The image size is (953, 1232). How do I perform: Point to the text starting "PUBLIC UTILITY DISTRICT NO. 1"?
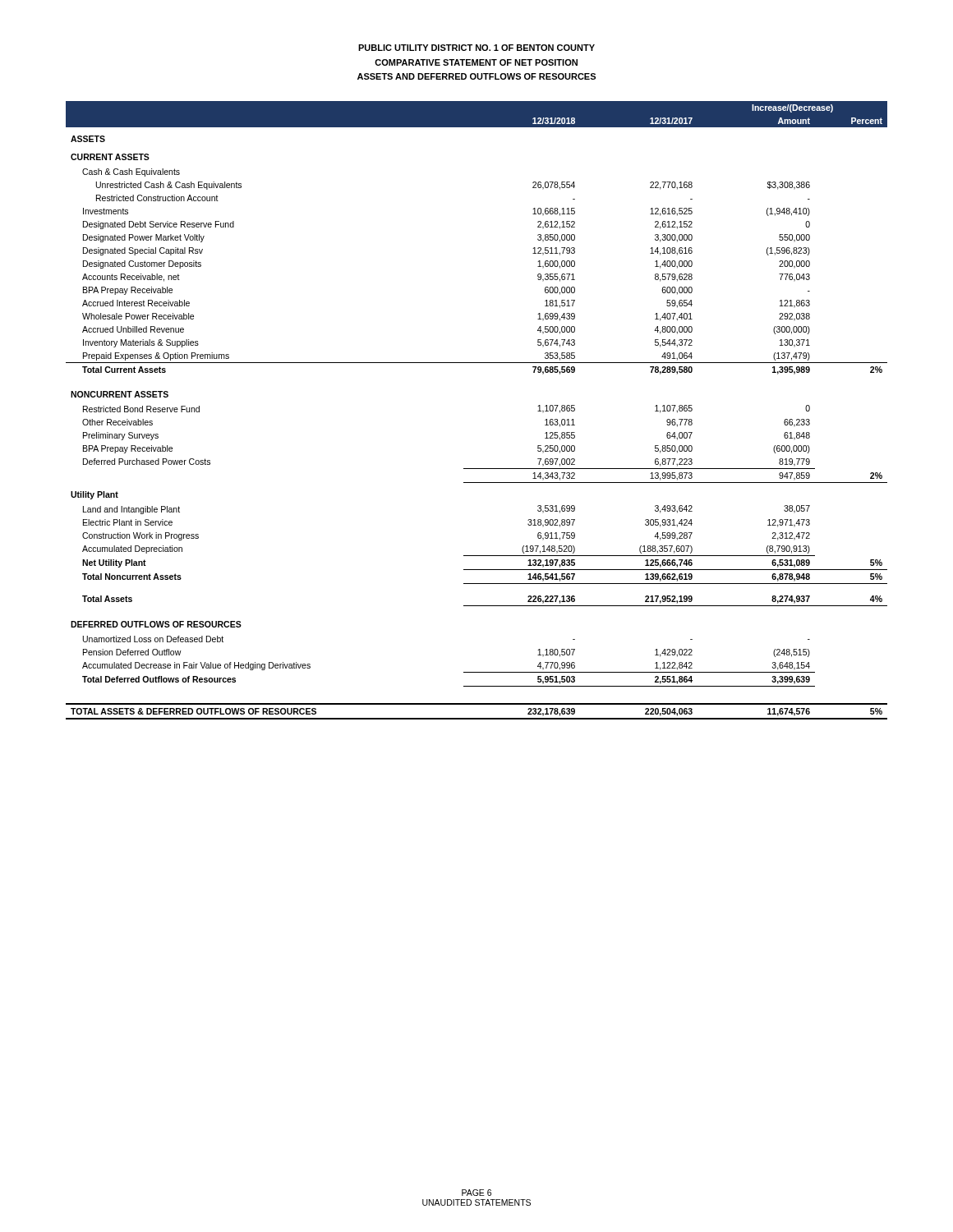point(476,63)
